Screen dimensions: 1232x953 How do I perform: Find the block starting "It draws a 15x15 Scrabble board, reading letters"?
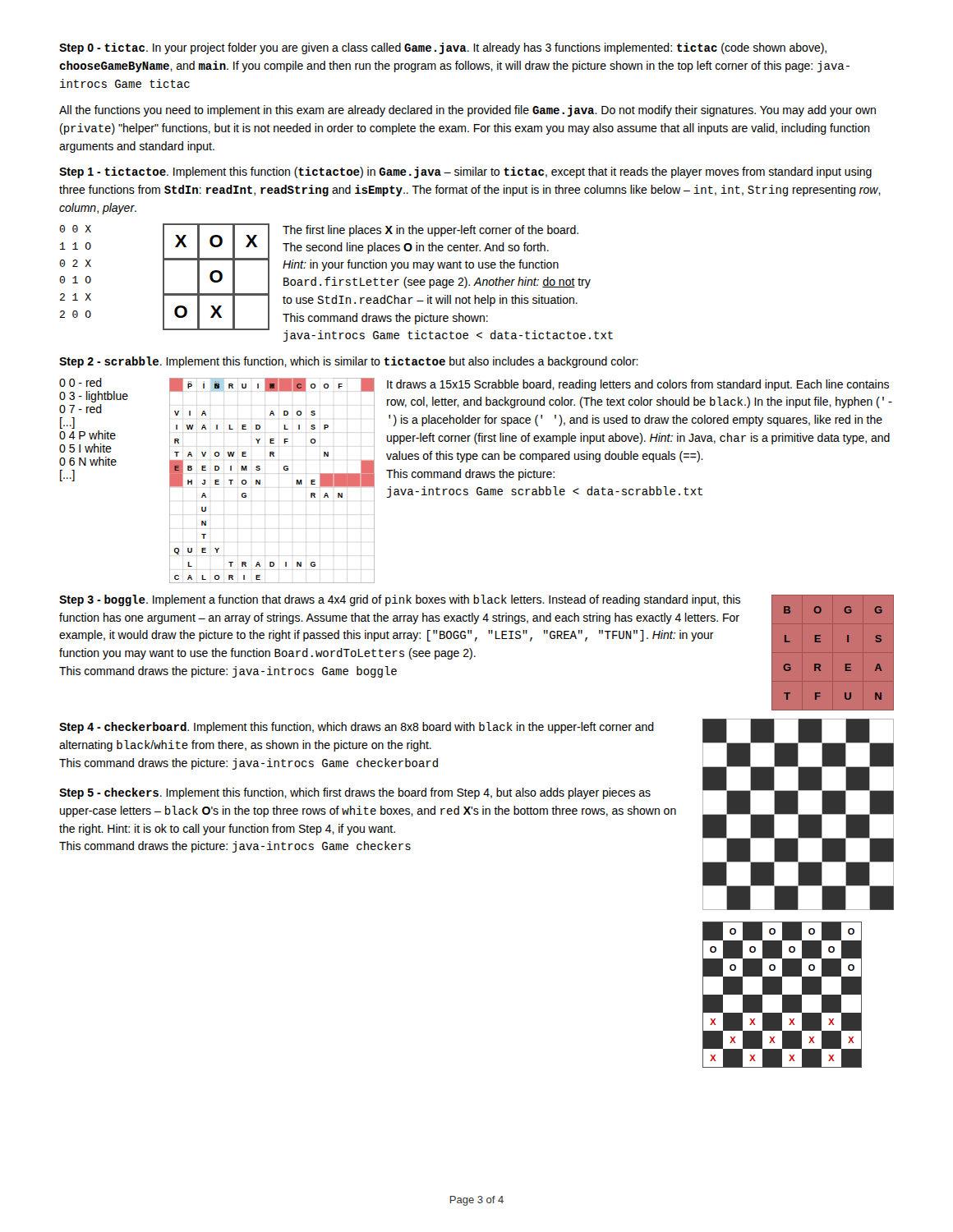[640, 438]
